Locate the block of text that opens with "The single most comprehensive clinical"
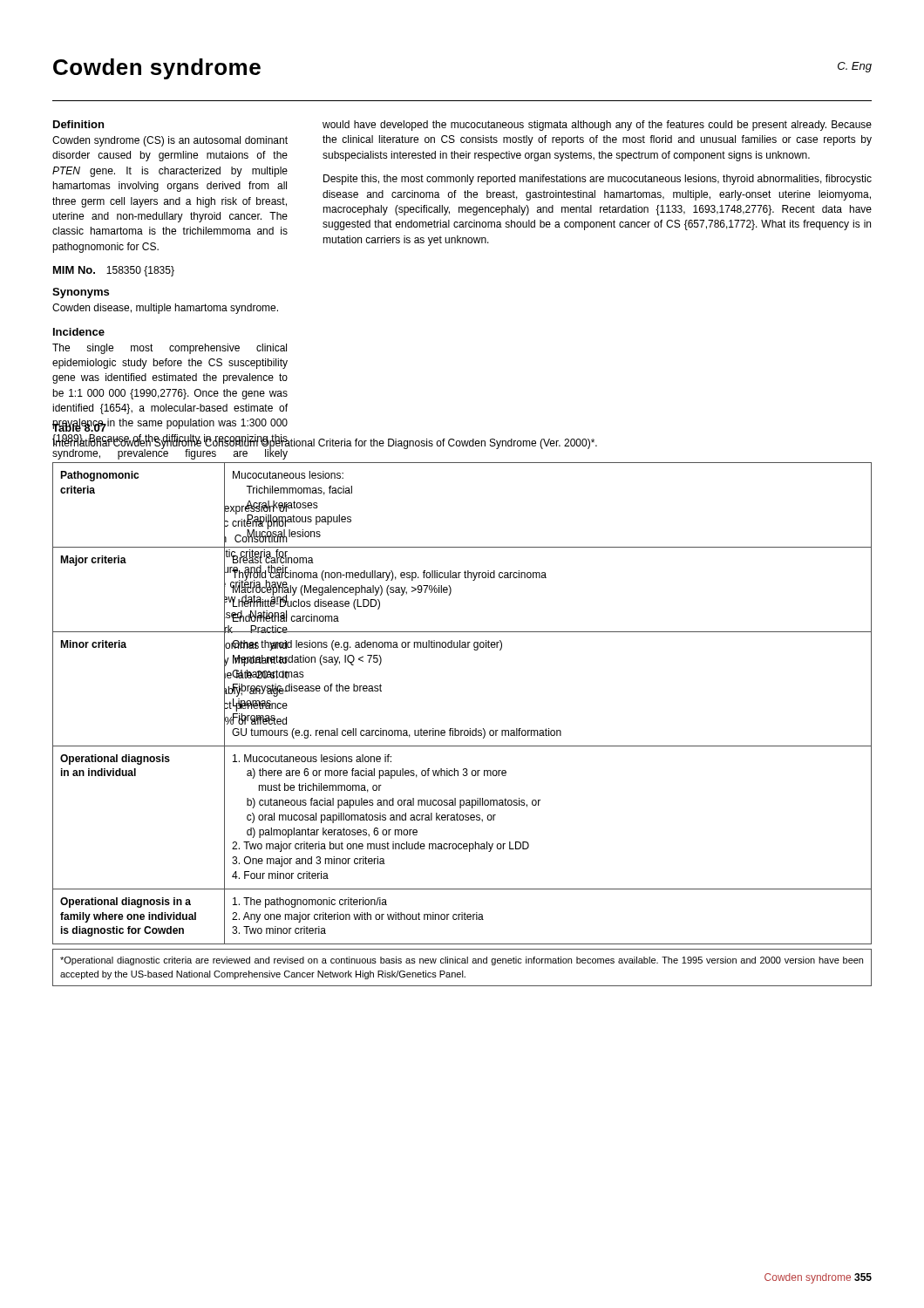Viewport: 924px width, 1308px height. click(x=170, y=408)
